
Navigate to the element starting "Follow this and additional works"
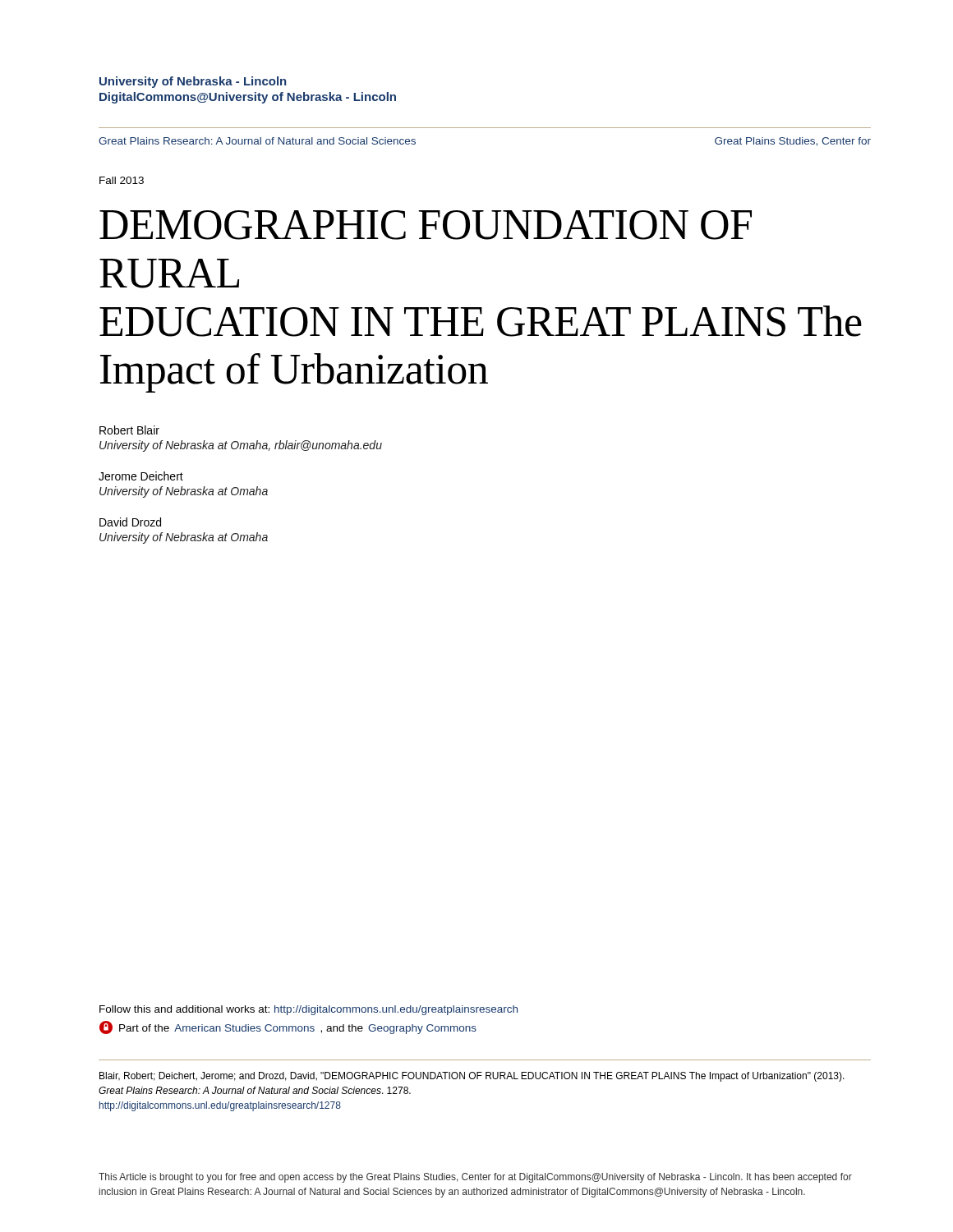[485, 1019]
